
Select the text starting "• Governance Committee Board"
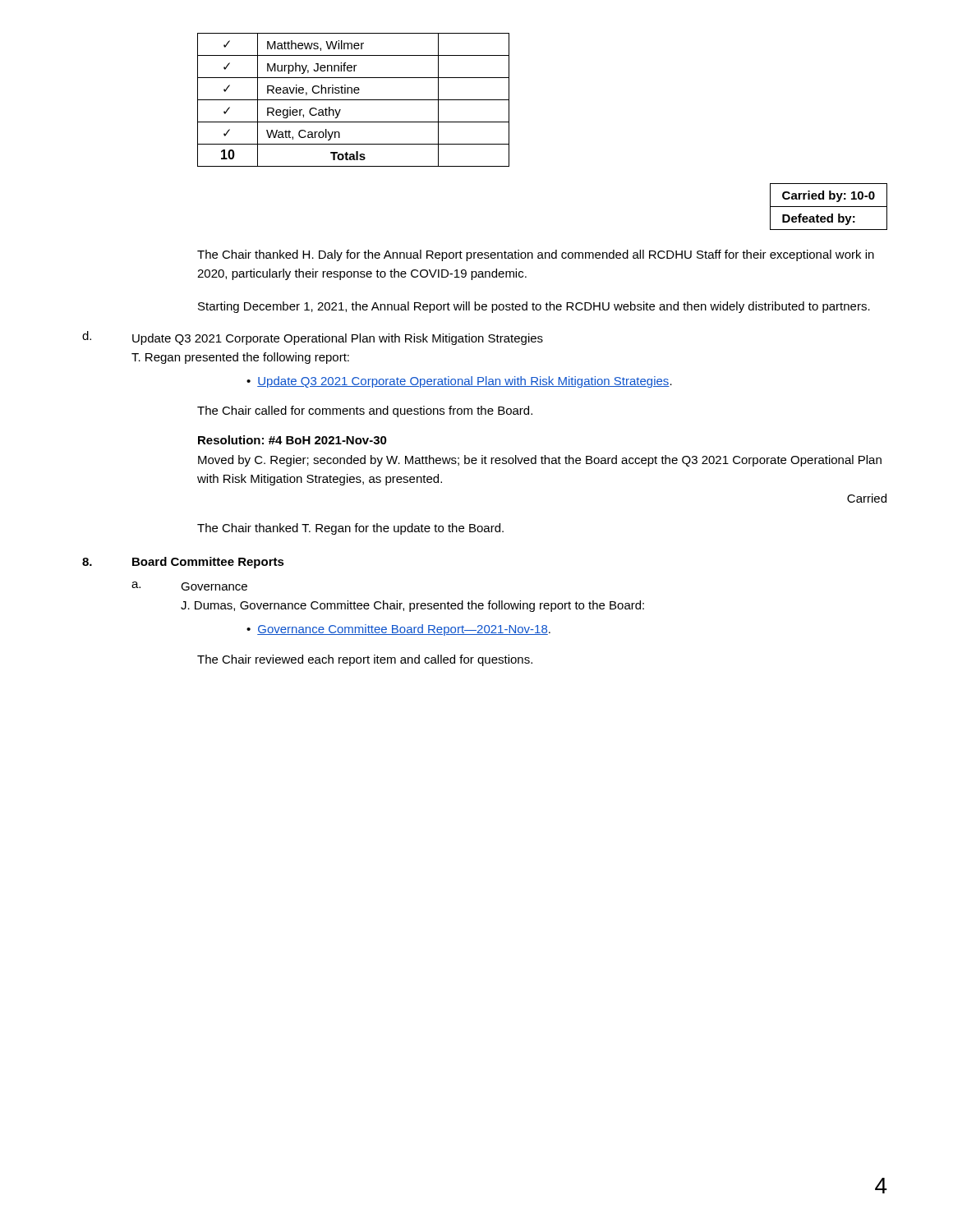coord(399,629)
